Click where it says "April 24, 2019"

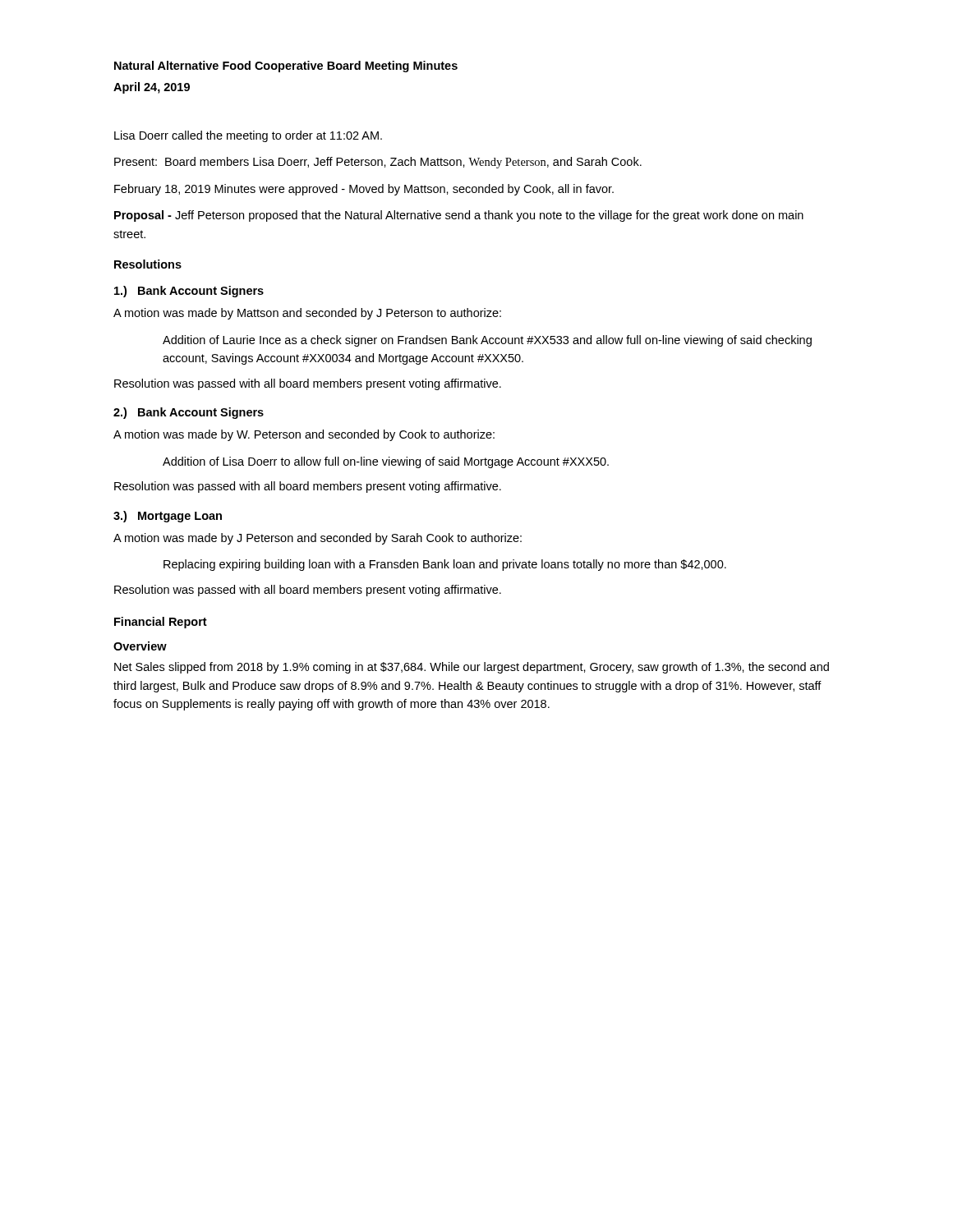pos(152,87)
